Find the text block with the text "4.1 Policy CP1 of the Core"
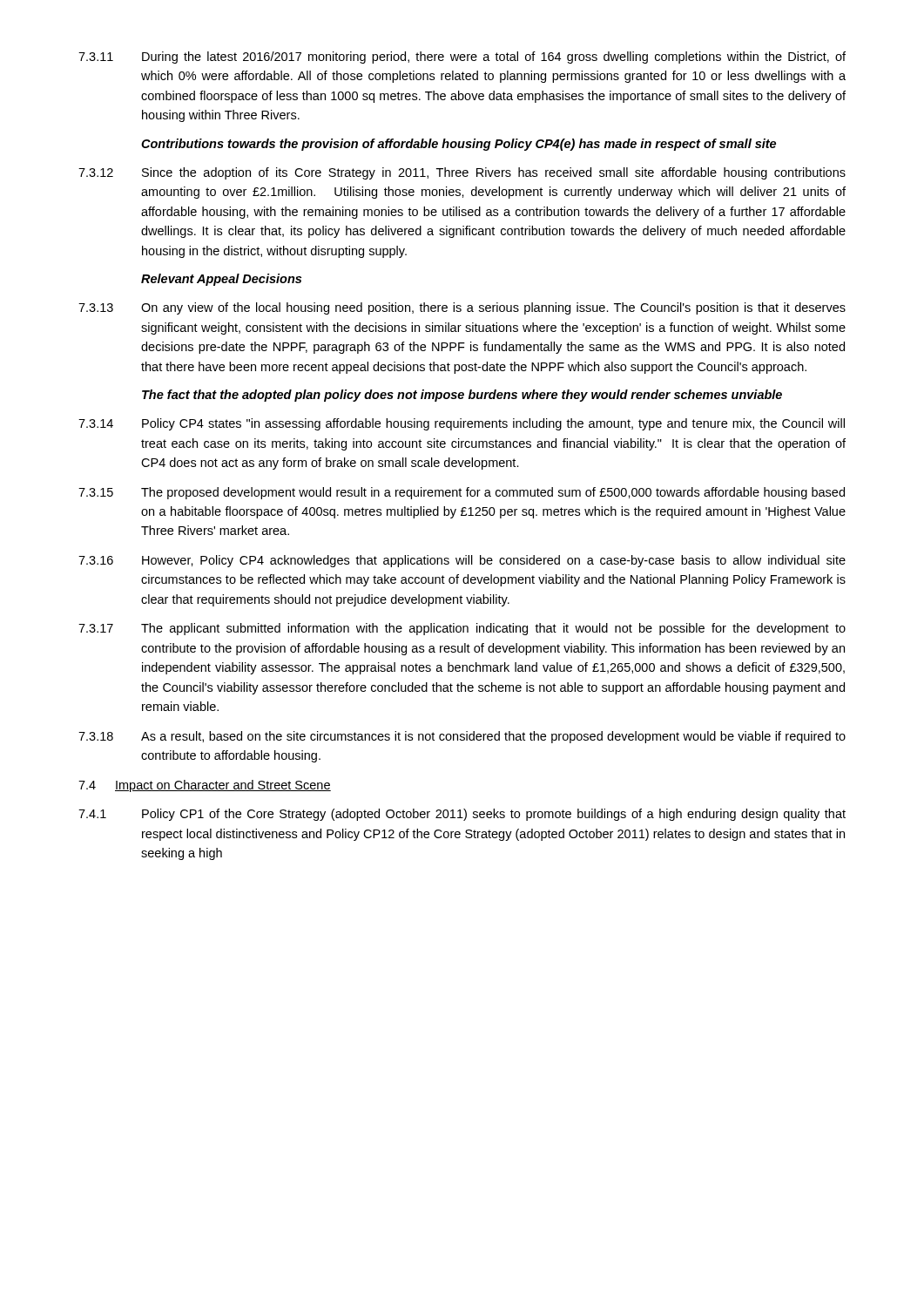Screen dimensions: 1307x924 click(x=462, y=834)
